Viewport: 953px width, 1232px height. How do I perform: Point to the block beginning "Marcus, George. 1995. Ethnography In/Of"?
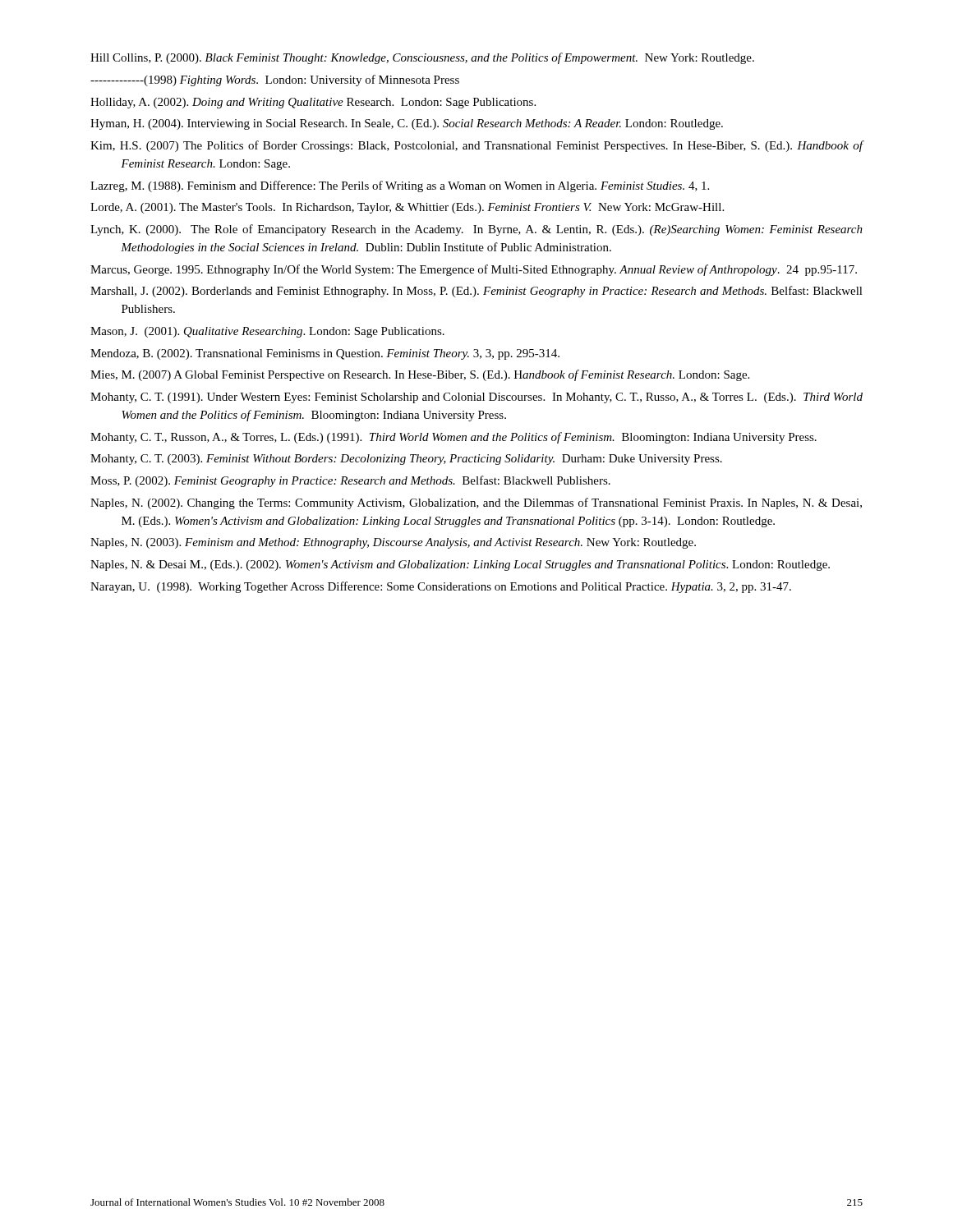(x=474, y=269)
